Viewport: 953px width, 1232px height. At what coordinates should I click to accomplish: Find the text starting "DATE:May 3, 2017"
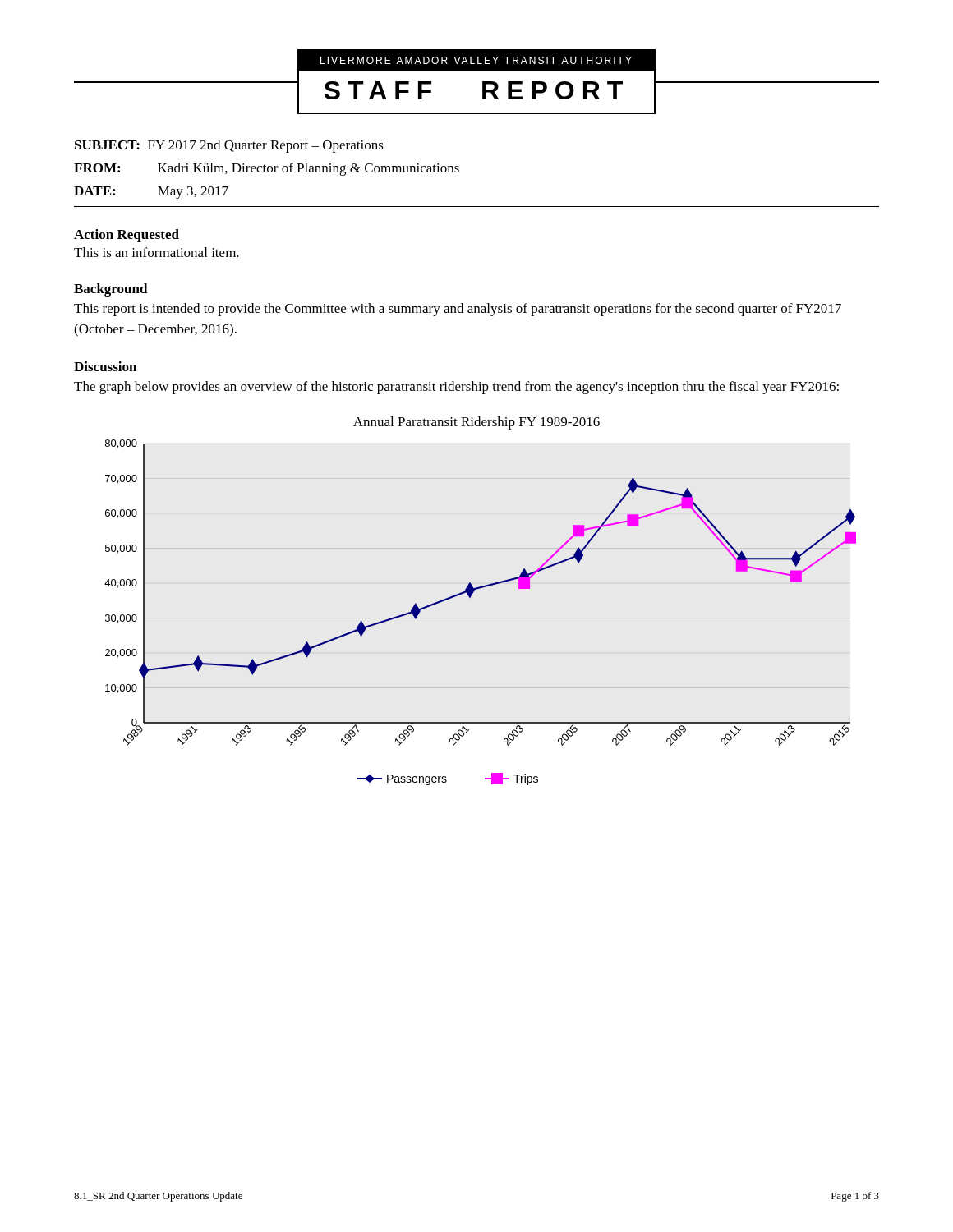pos(151,191)
